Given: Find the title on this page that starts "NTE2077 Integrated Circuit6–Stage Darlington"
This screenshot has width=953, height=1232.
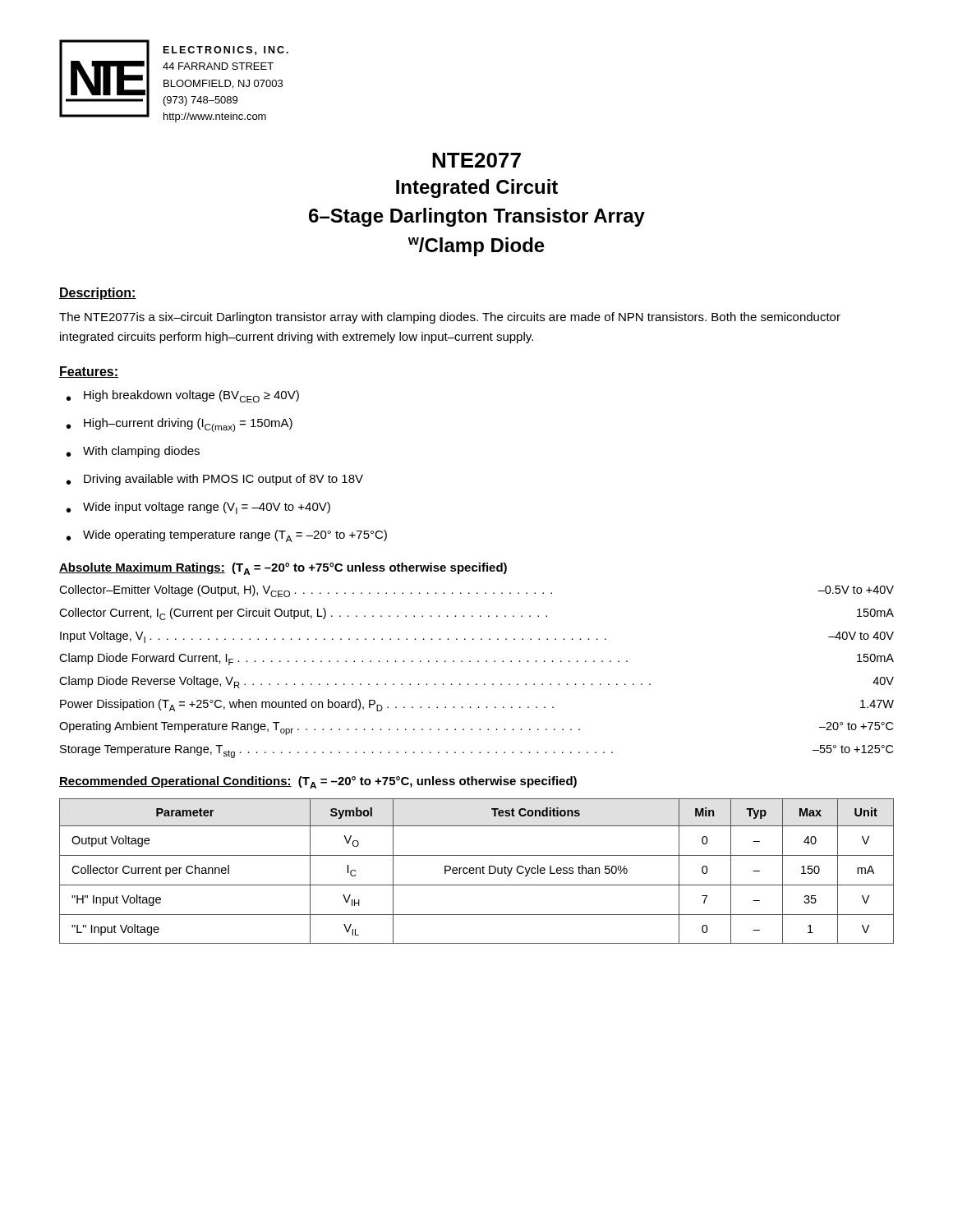Looking at the screenshot, I should click(476, 204).
